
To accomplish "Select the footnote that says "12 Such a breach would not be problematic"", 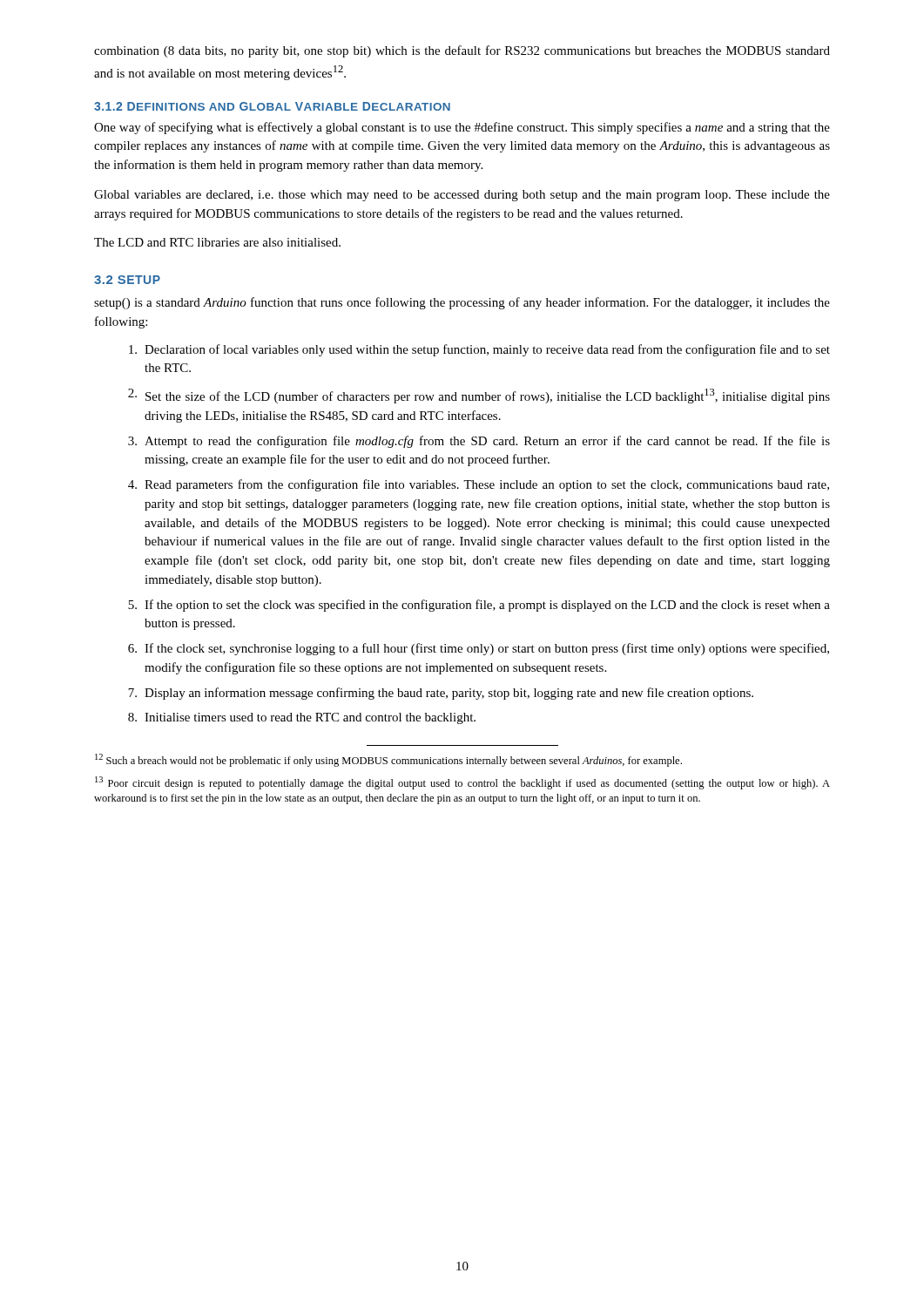I will pos(388,759).
